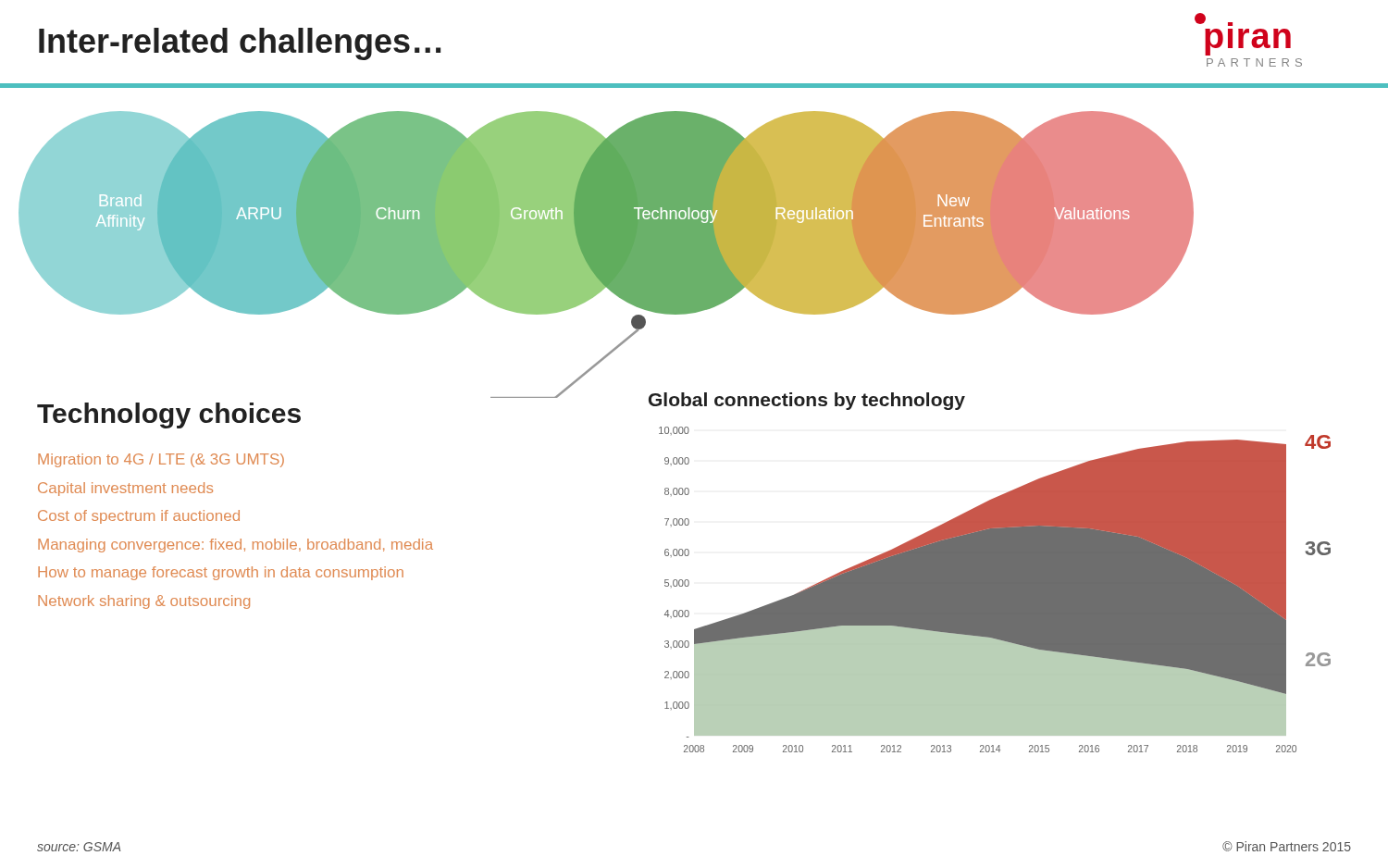Where does it say "Managing convergence: fixed, mobile, broadband, media"?

pyautogui.click(x=235, y=544)
